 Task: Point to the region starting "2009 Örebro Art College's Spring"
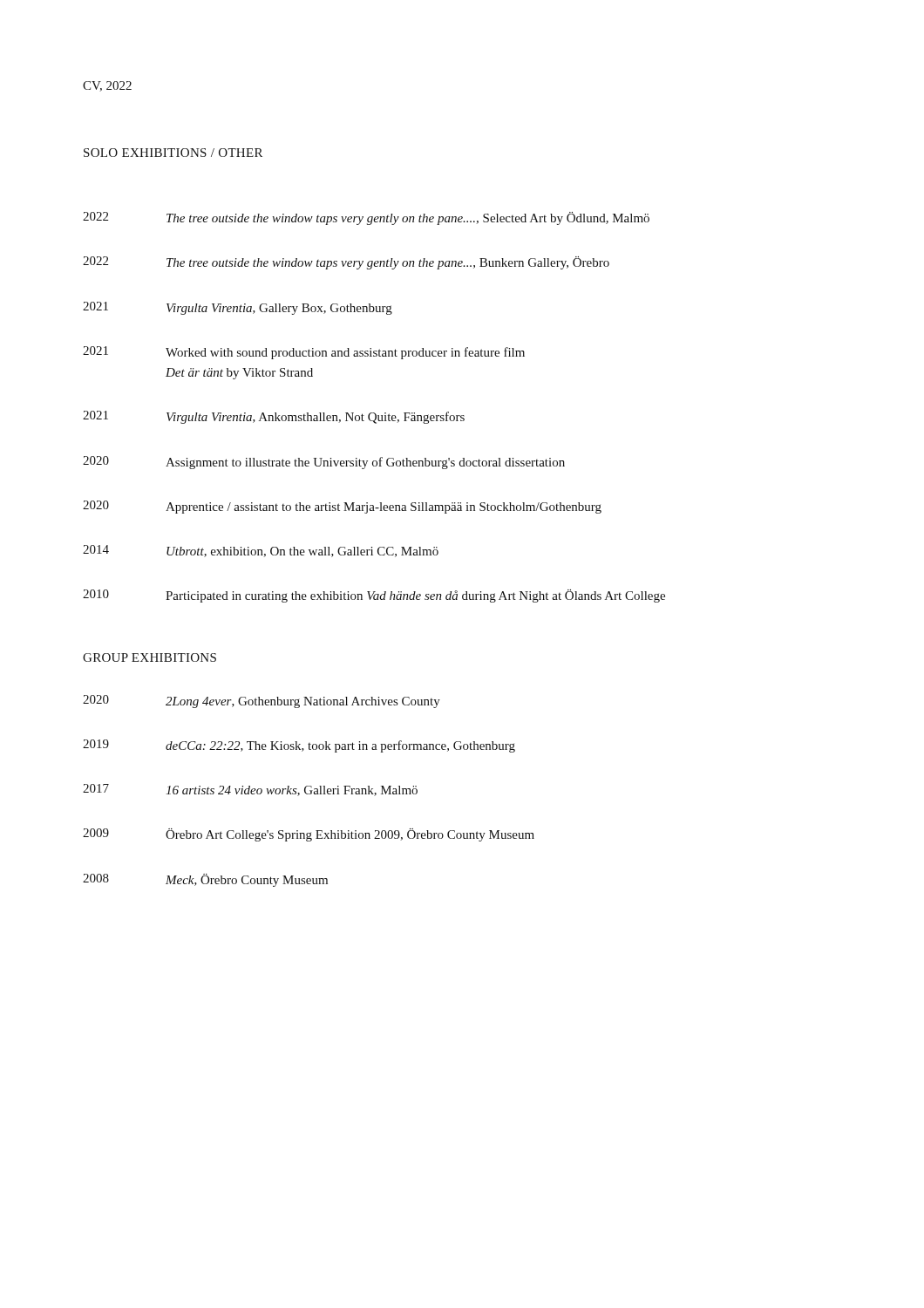[309, 835]
